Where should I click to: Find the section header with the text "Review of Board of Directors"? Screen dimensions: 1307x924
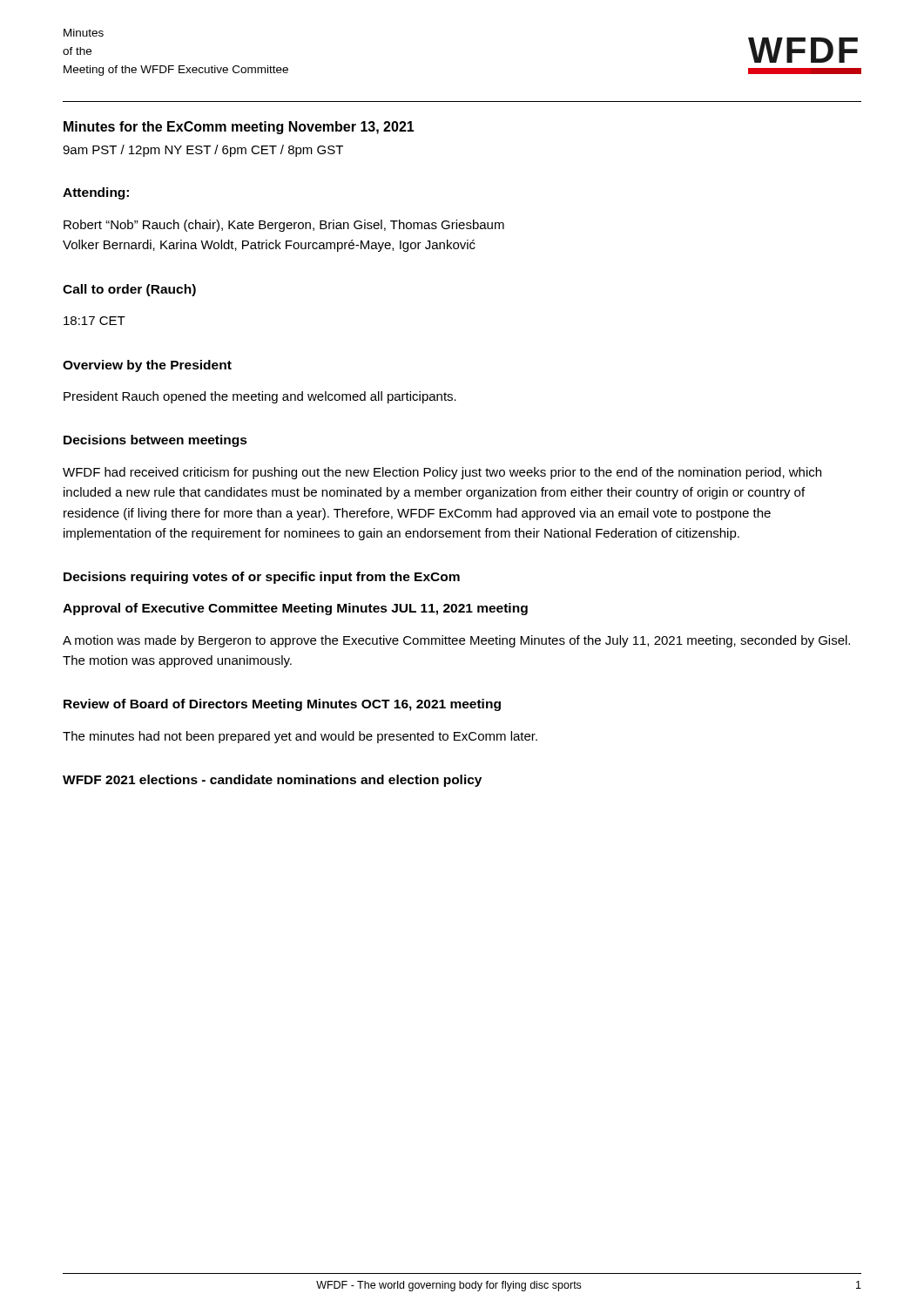[x=282, y=704]
